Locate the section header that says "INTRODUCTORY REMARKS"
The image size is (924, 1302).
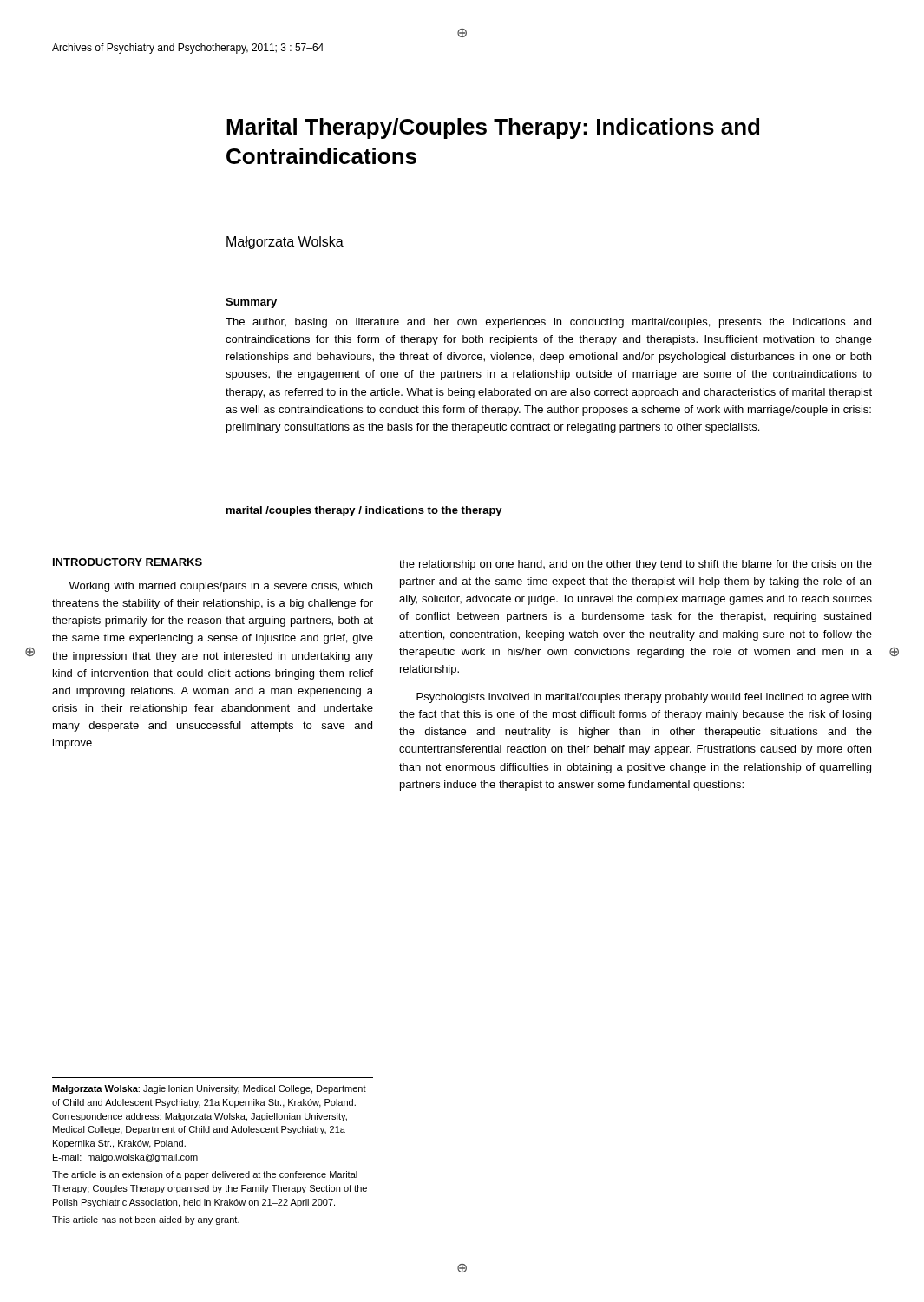(x=127, y=562)
